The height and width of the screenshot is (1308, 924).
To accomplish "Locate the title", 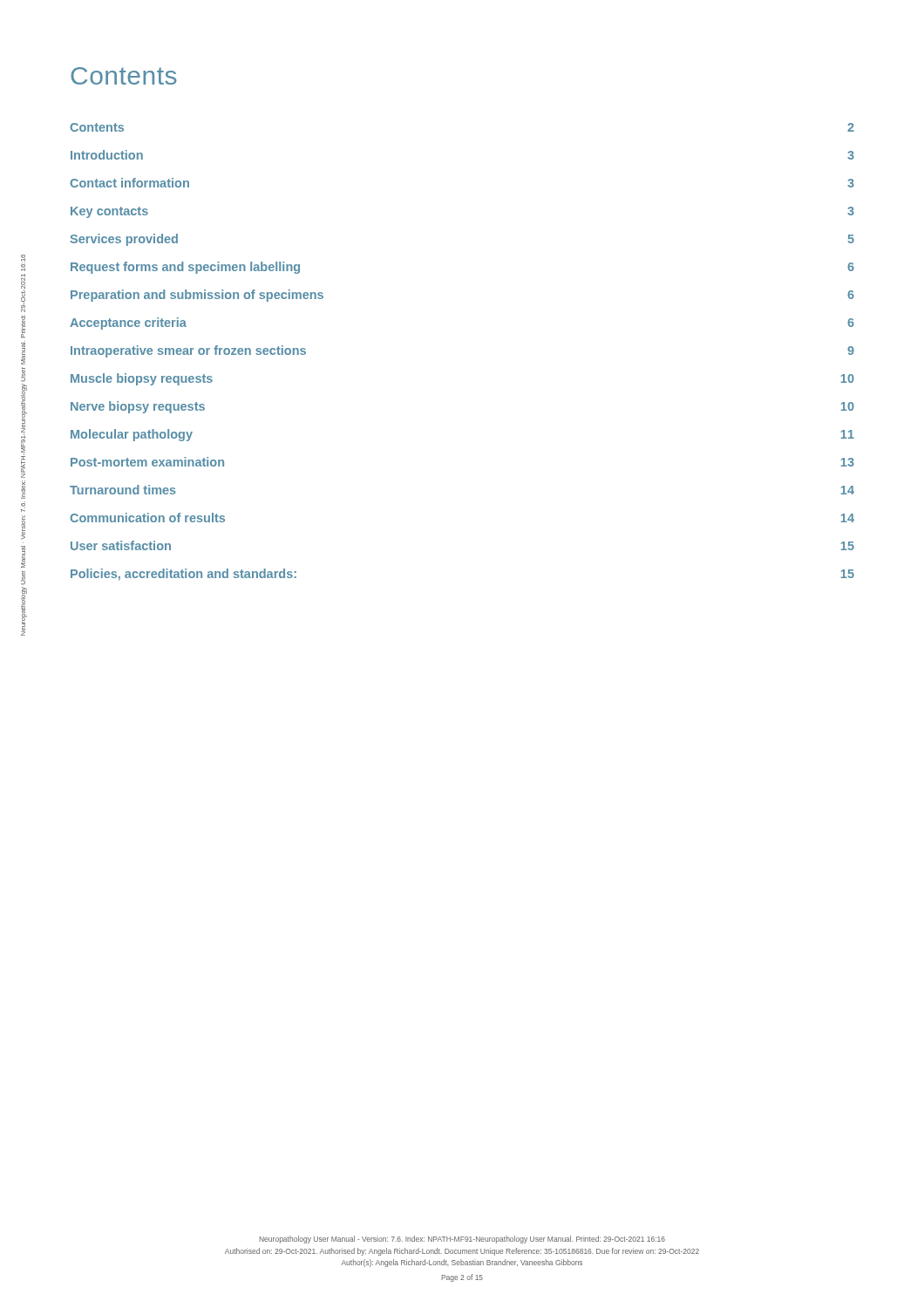I will tap(124, 75).
